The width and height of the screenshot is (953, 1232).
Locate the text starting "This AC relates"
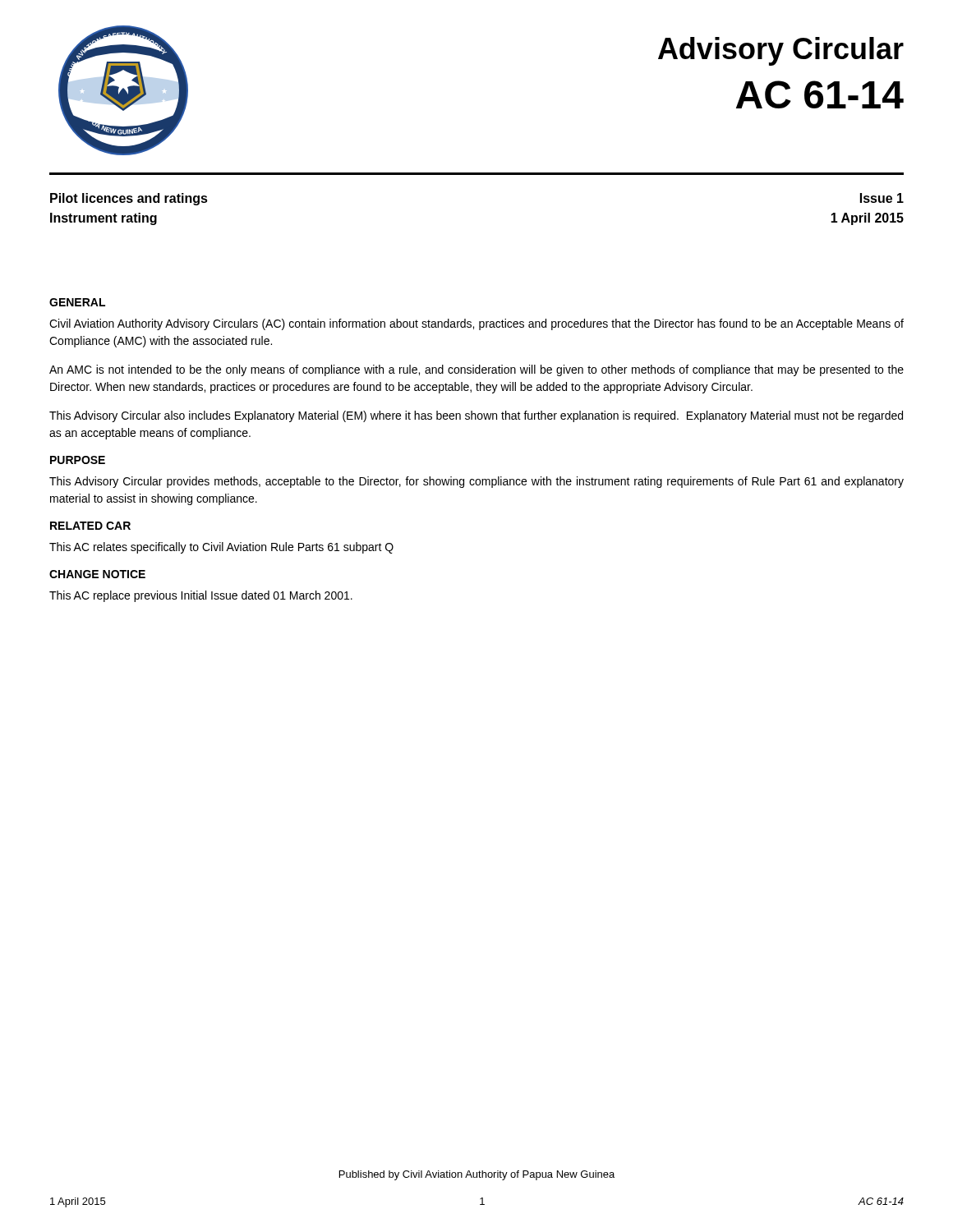click(x=221, y=547)
